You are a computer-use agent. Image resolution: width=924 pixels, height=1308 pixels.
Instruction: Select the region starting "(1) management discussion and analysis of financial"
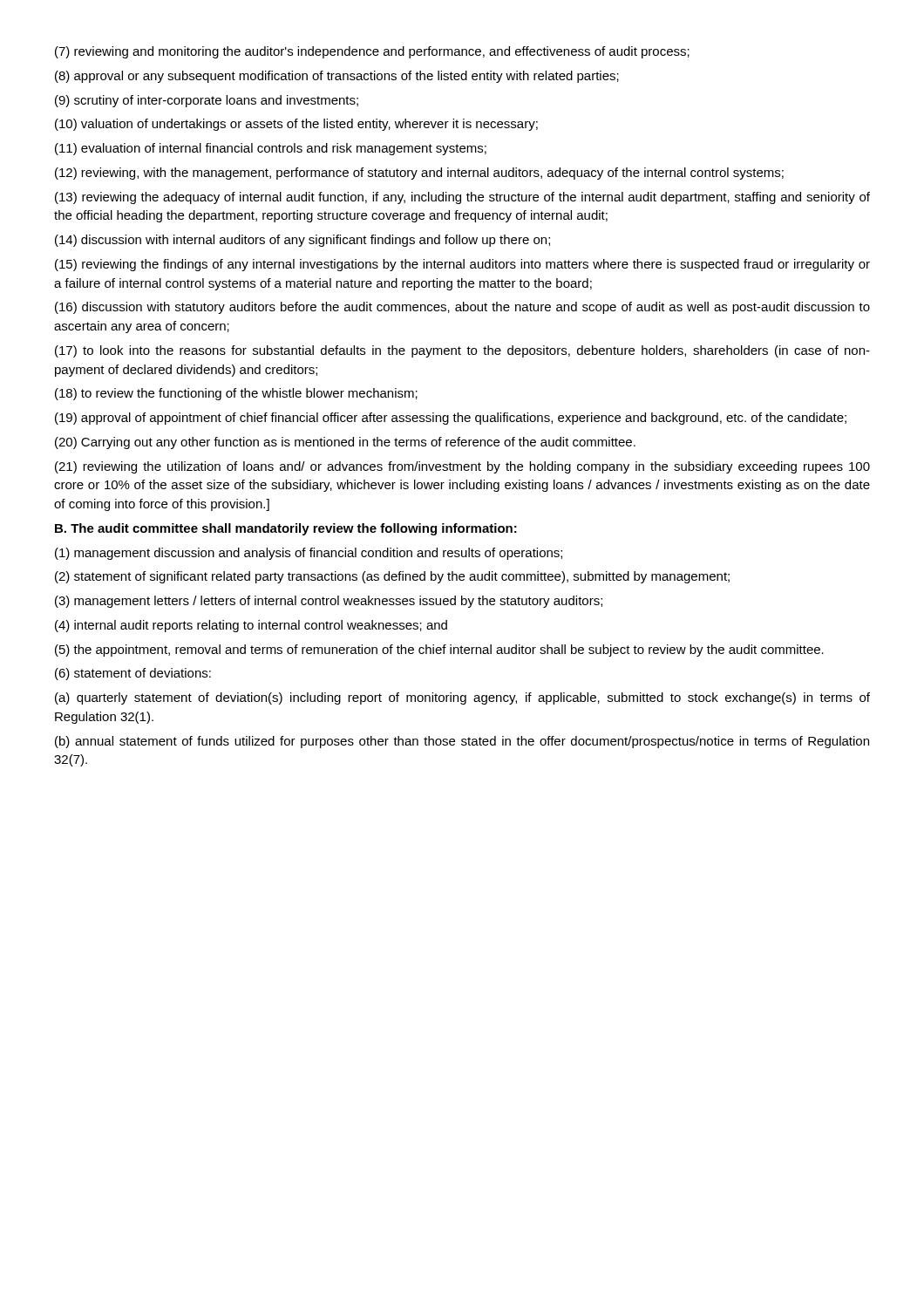(x=309, y=552)
